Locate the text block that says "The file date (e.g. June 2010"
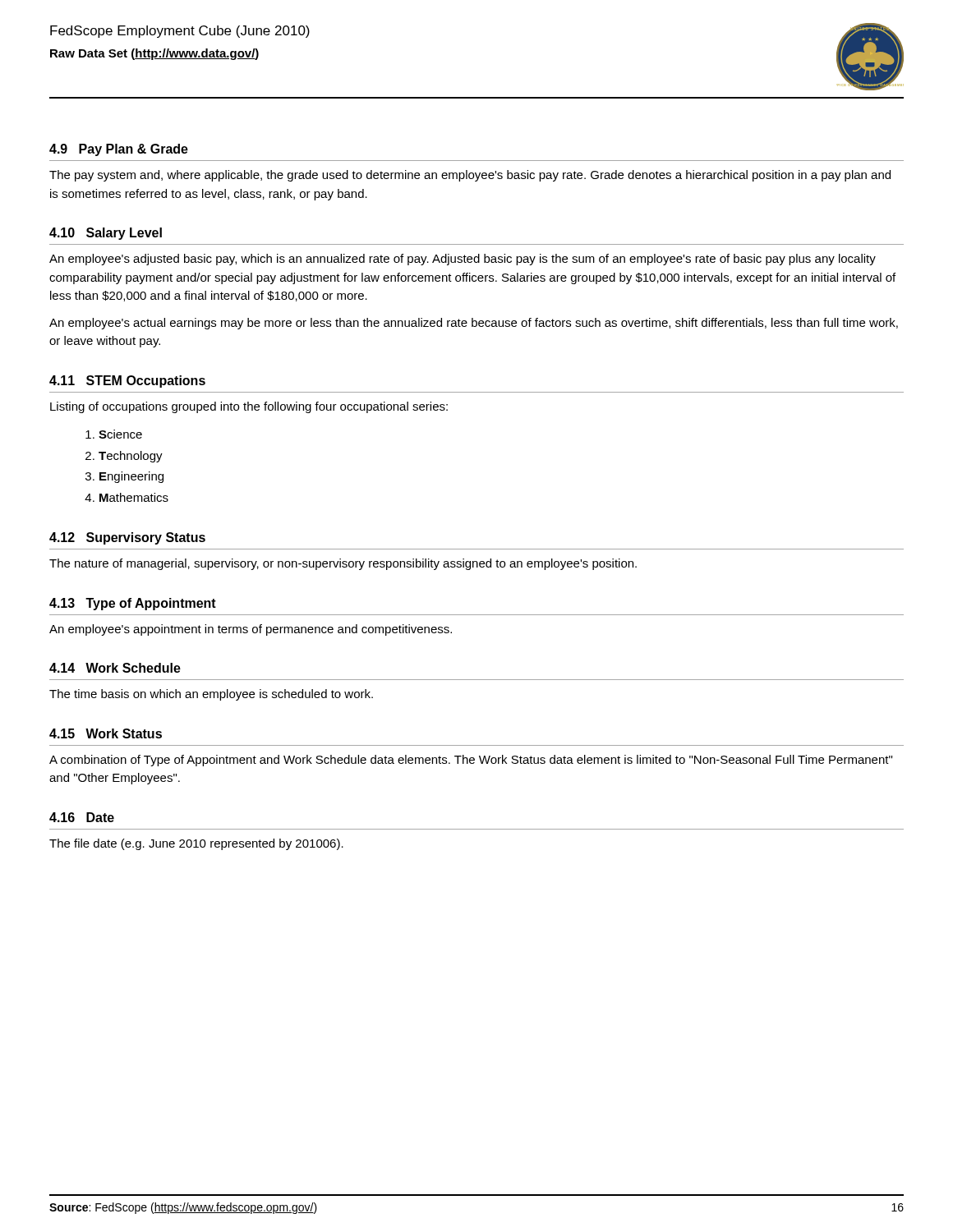 tap(197, 843)
